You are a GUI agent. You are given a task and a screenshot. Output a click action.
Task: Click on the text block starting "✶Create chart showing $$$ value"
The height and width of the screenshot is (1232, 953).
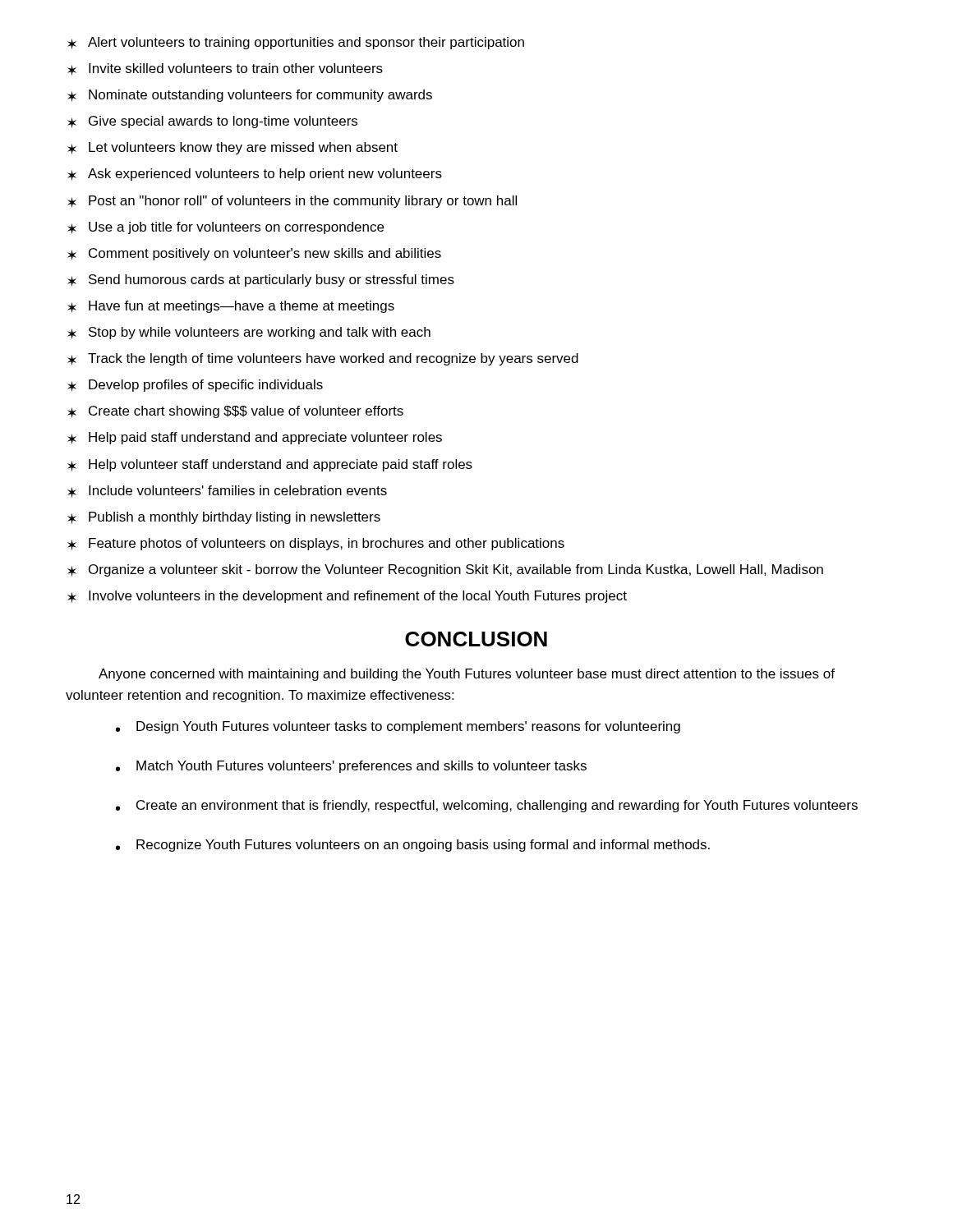(x=235, y=413)
